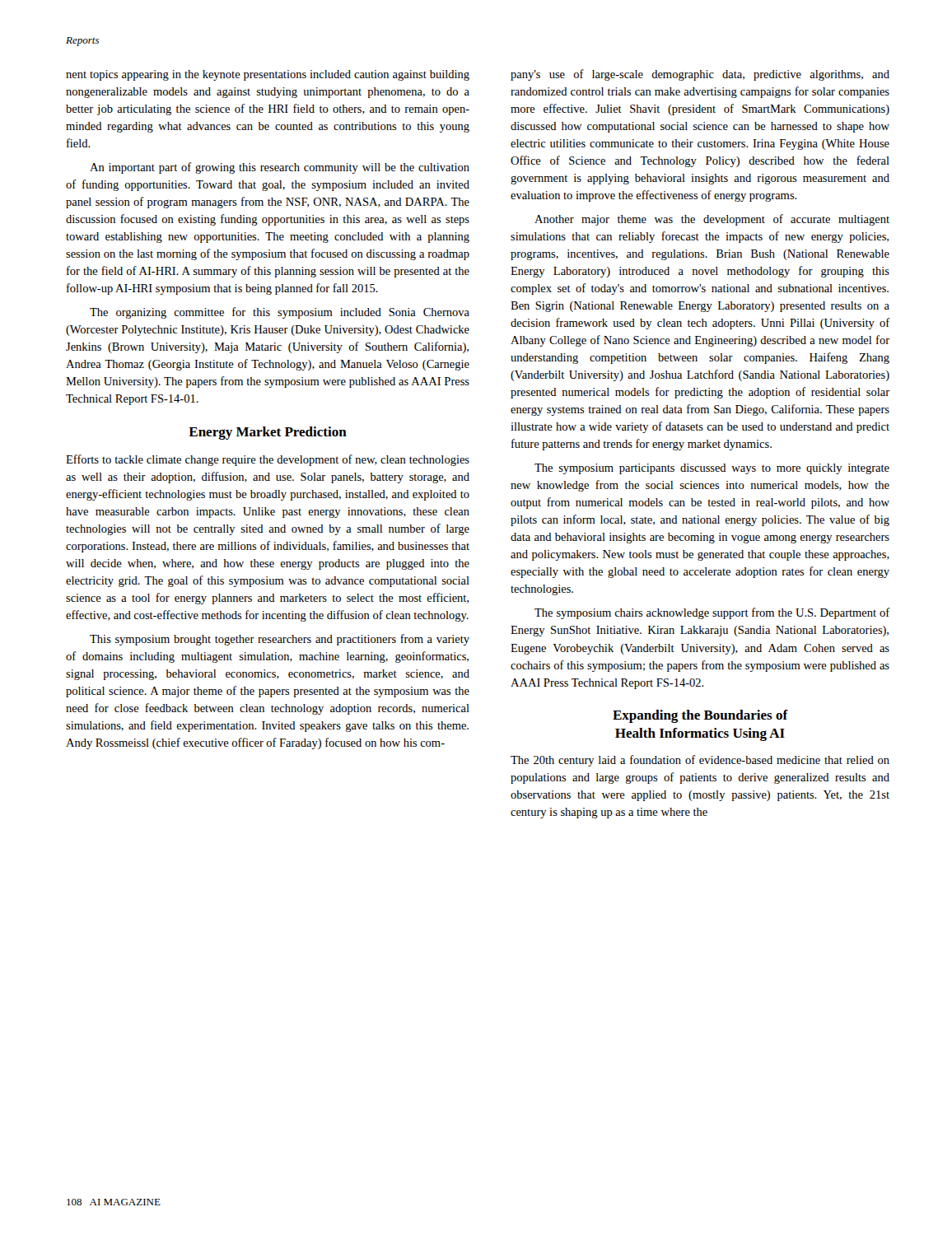Select the block starting "The organizing committee for"

click(268, 356)
